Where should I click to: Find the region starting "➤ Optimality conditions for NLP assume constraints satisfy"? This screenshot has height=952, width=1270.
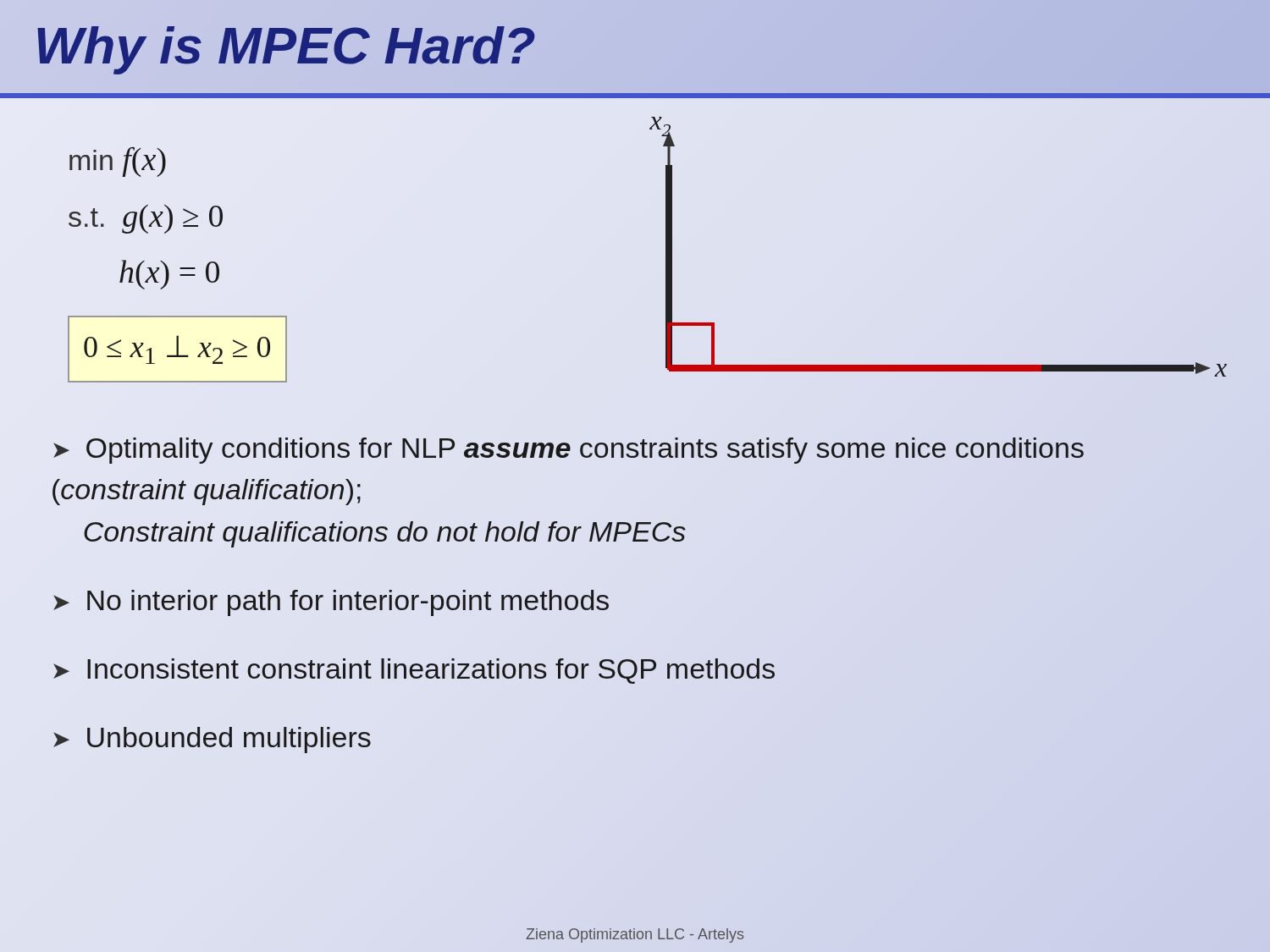569,451
